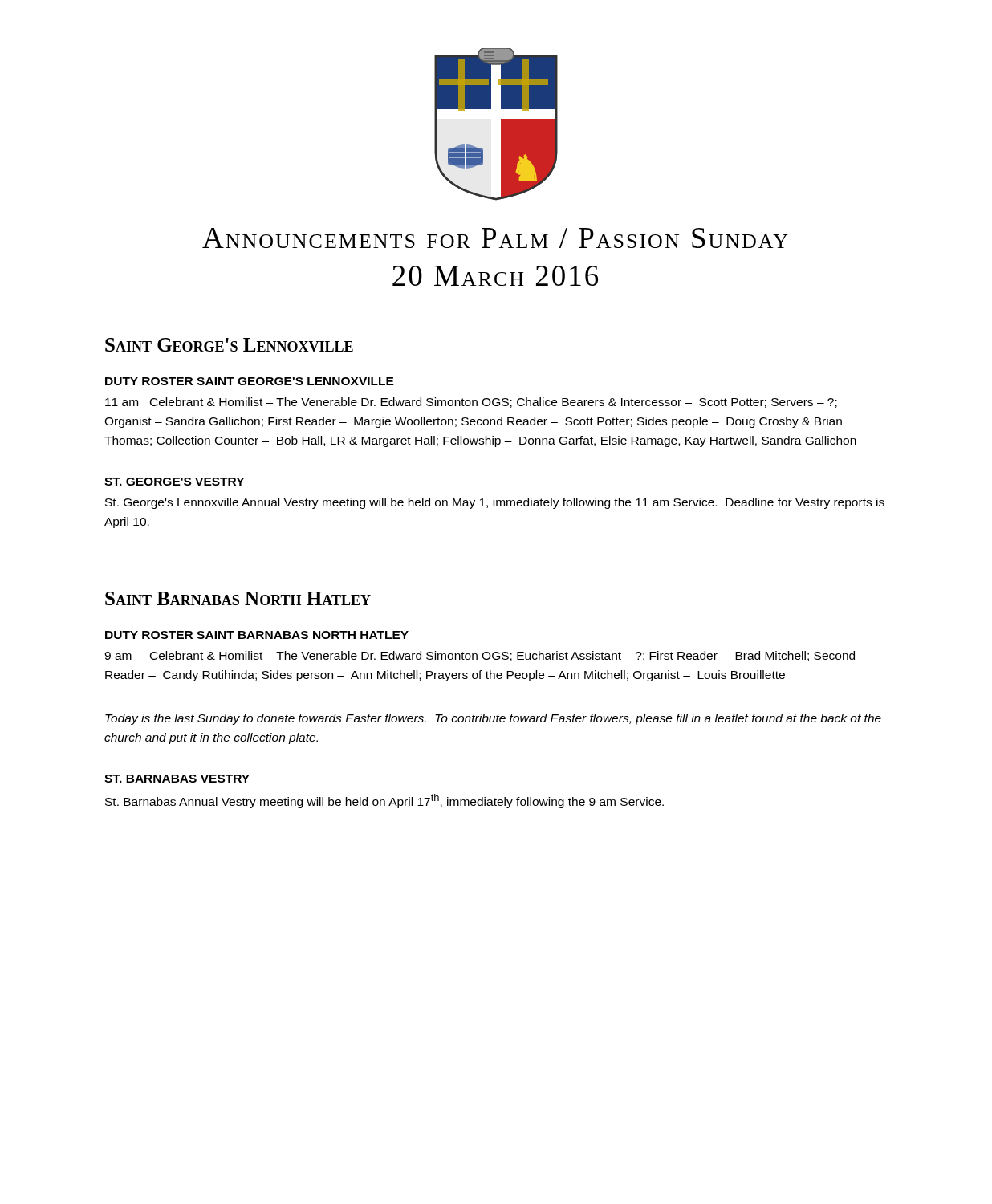Click on the section header that says "ST. GEORGE'S VESTRY"

click(x=174, y=481)
